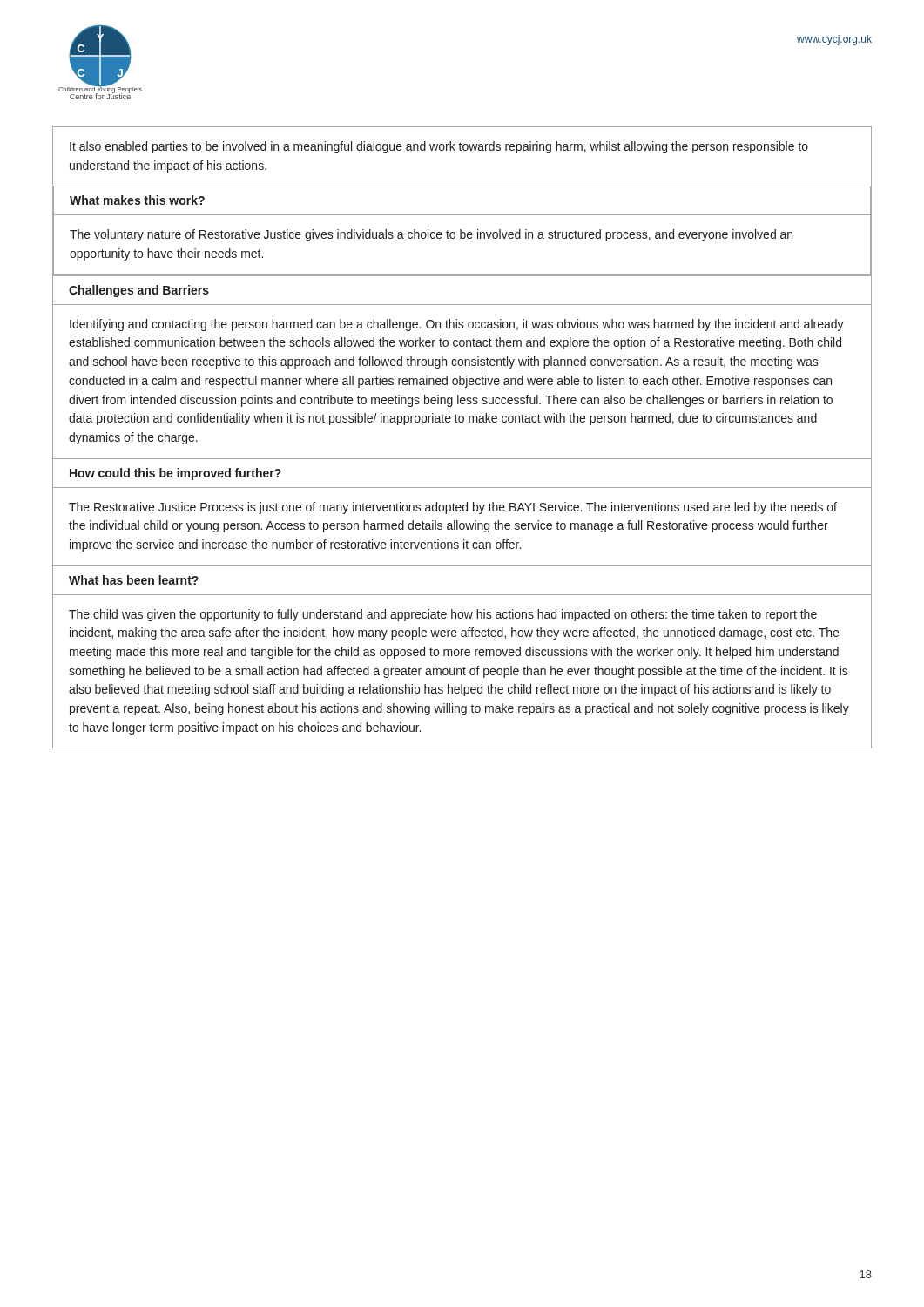Find the text block that says "The child was given the opportunity to"
Image resolution: width=924 pixels, height=1307 pixels.
(x=462, y=671)
